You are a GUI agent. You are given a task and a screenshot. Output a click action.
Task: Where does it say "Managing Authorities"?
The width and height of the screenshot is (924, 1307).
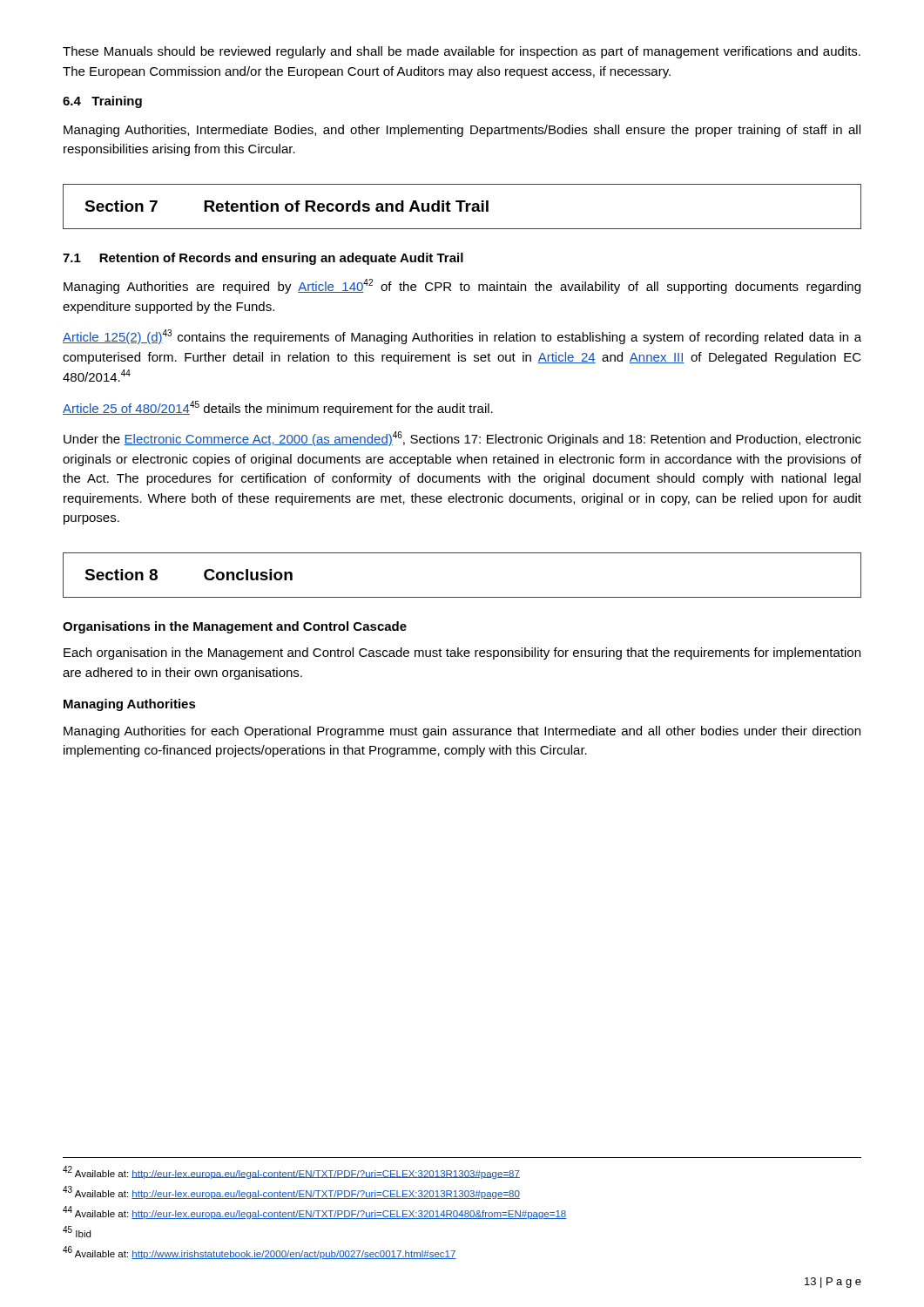[x=130, y=705]
